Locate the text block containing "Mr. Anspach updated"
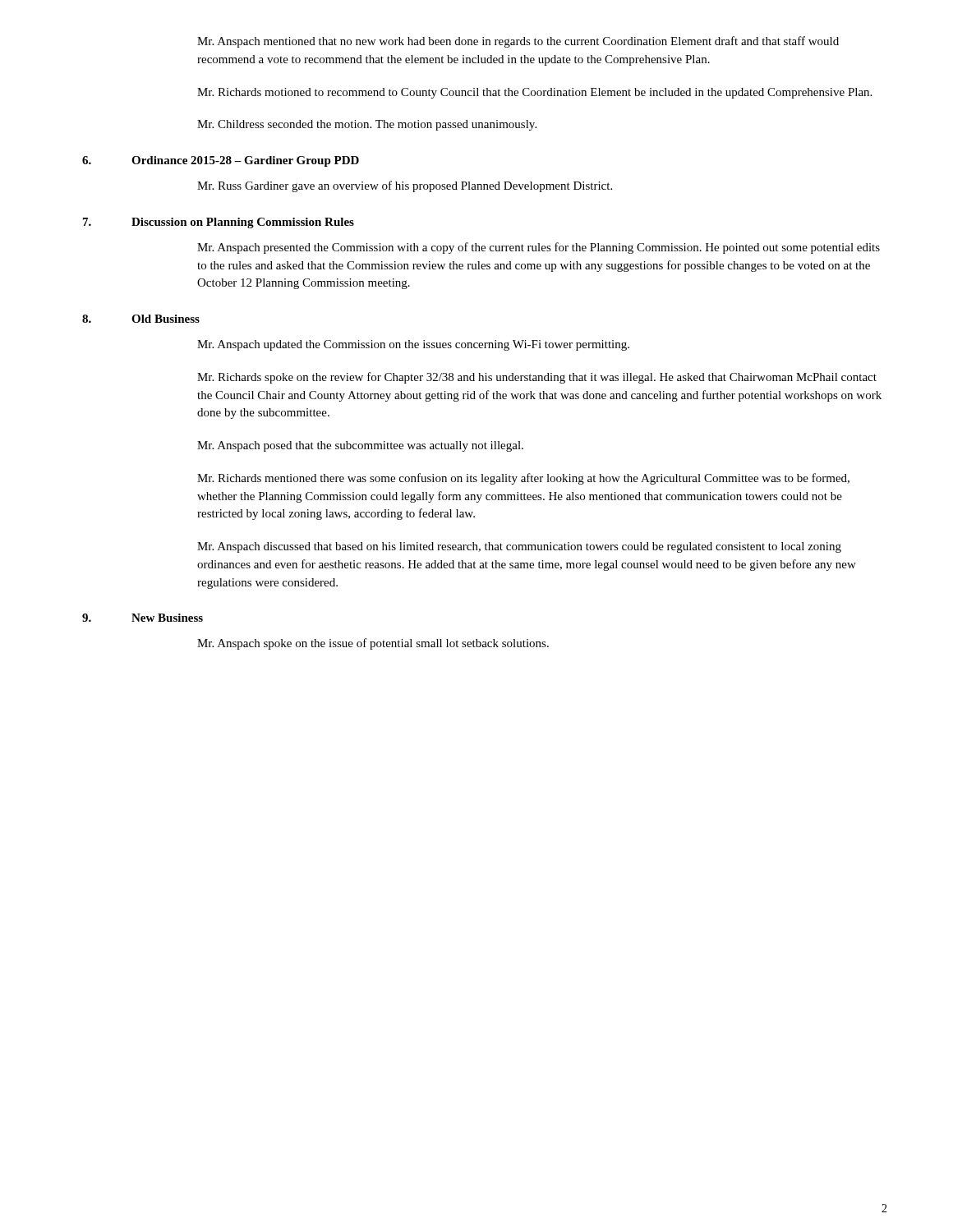This screenshot has height=1232, width=953. (x=414, y=344)
